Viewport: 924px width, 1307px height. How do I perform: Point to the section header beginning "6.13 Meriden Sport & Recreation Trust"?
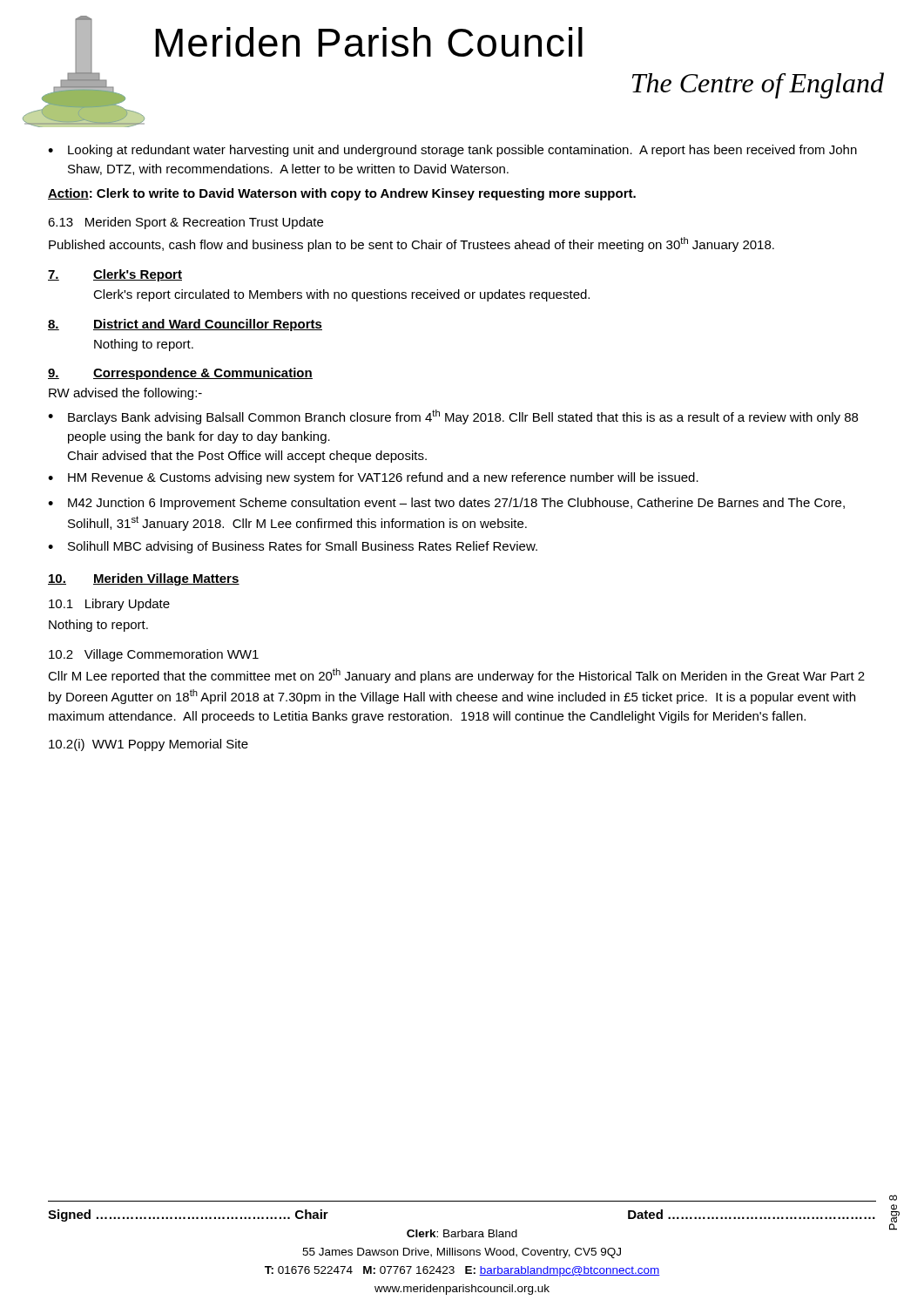click(x=186, y=222)
